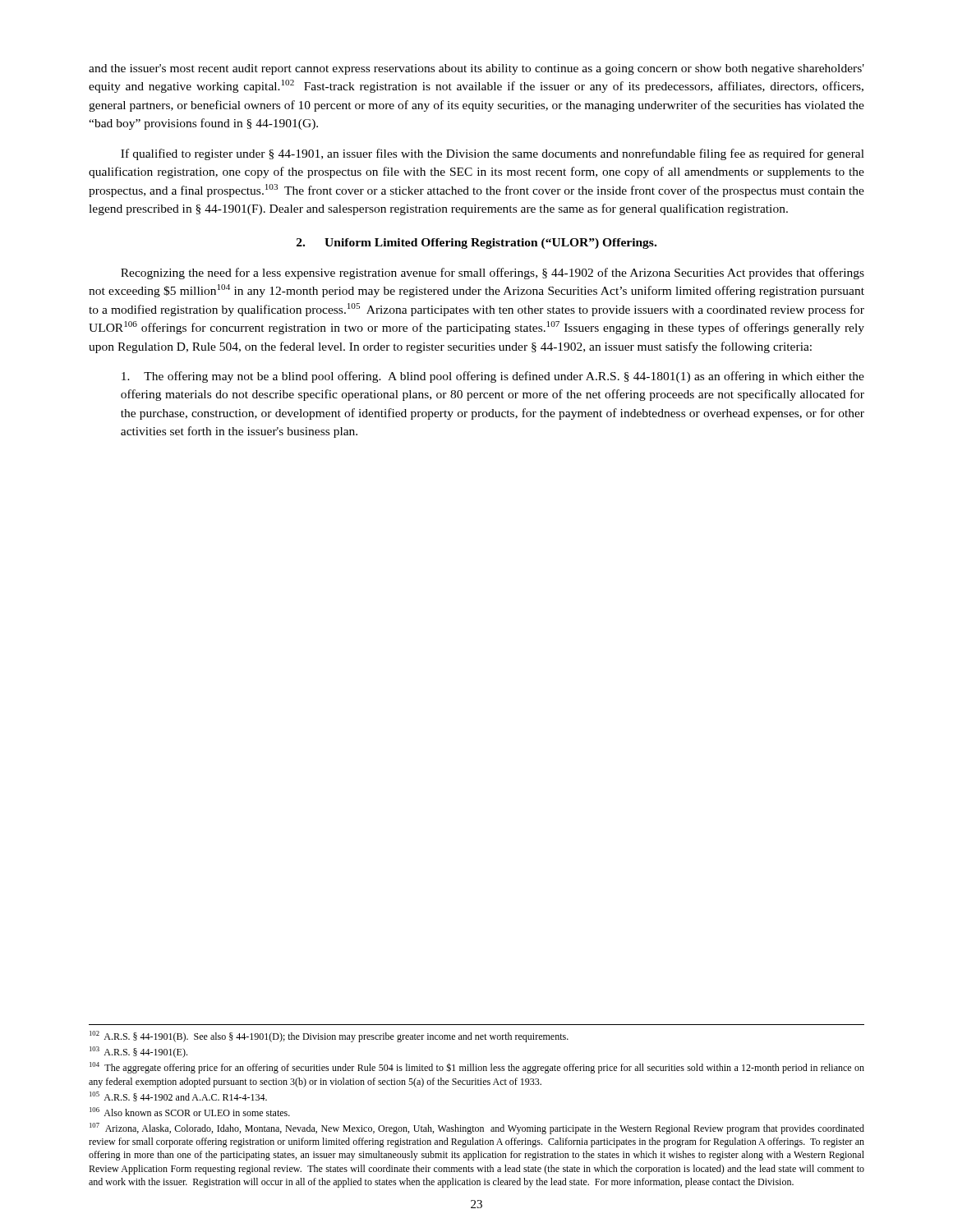Point to the block starting "104 The aggregate"

476,1074
